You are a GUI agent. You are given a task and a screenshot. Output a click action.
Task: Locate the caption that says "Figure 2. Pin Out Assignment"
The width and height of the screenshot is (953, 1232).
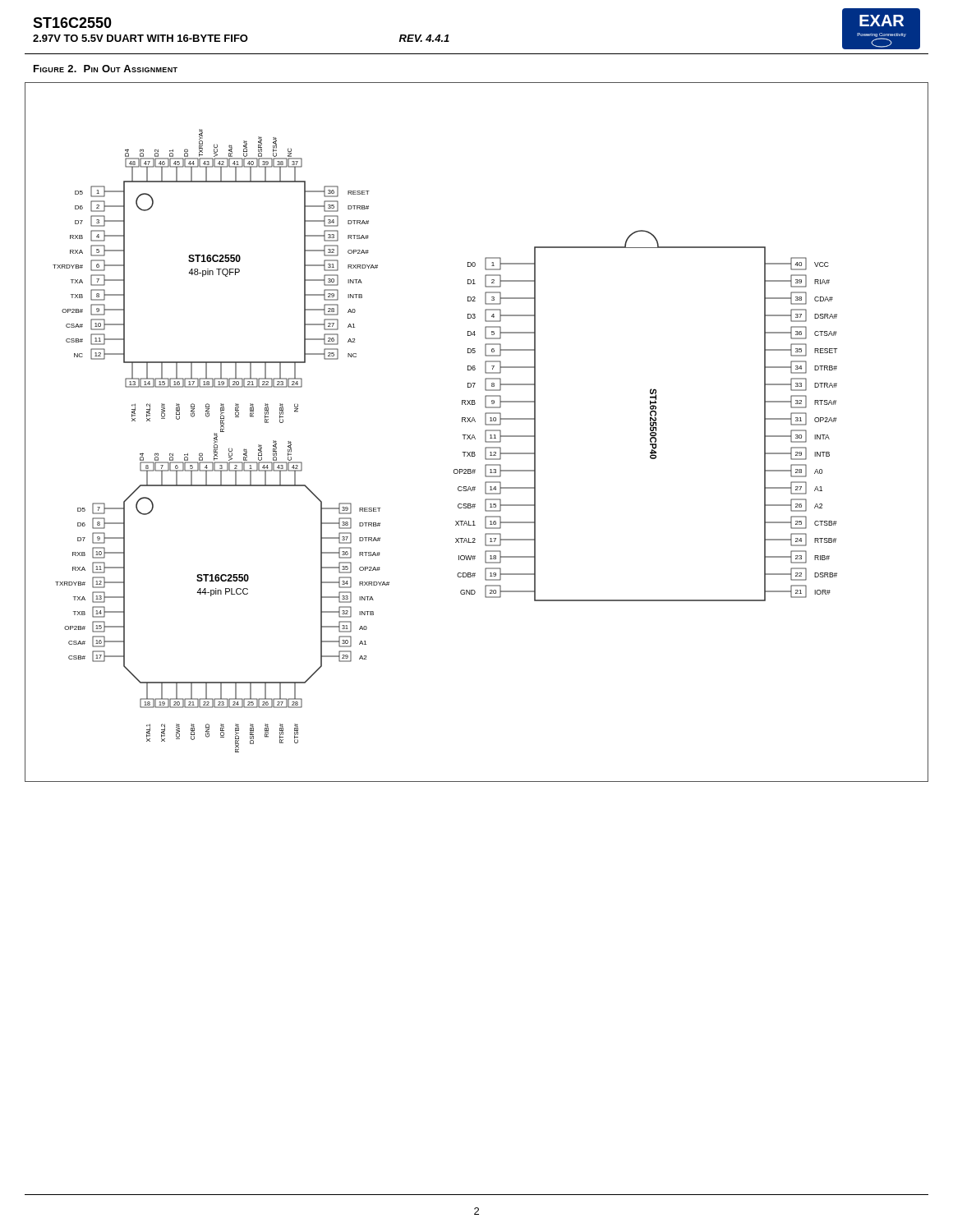click(105, 69)
